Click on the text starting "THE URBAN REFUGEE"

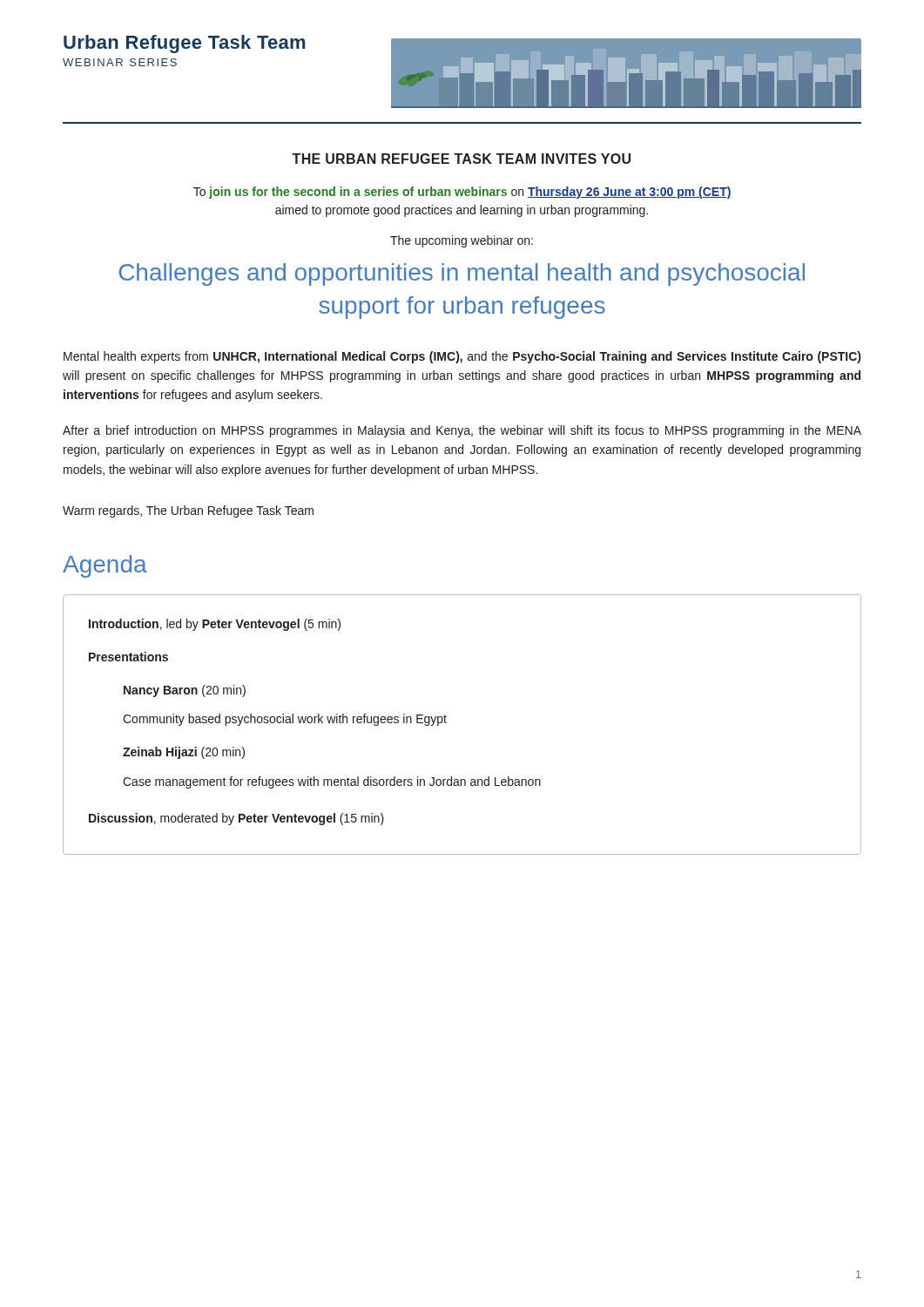point(462,159)
